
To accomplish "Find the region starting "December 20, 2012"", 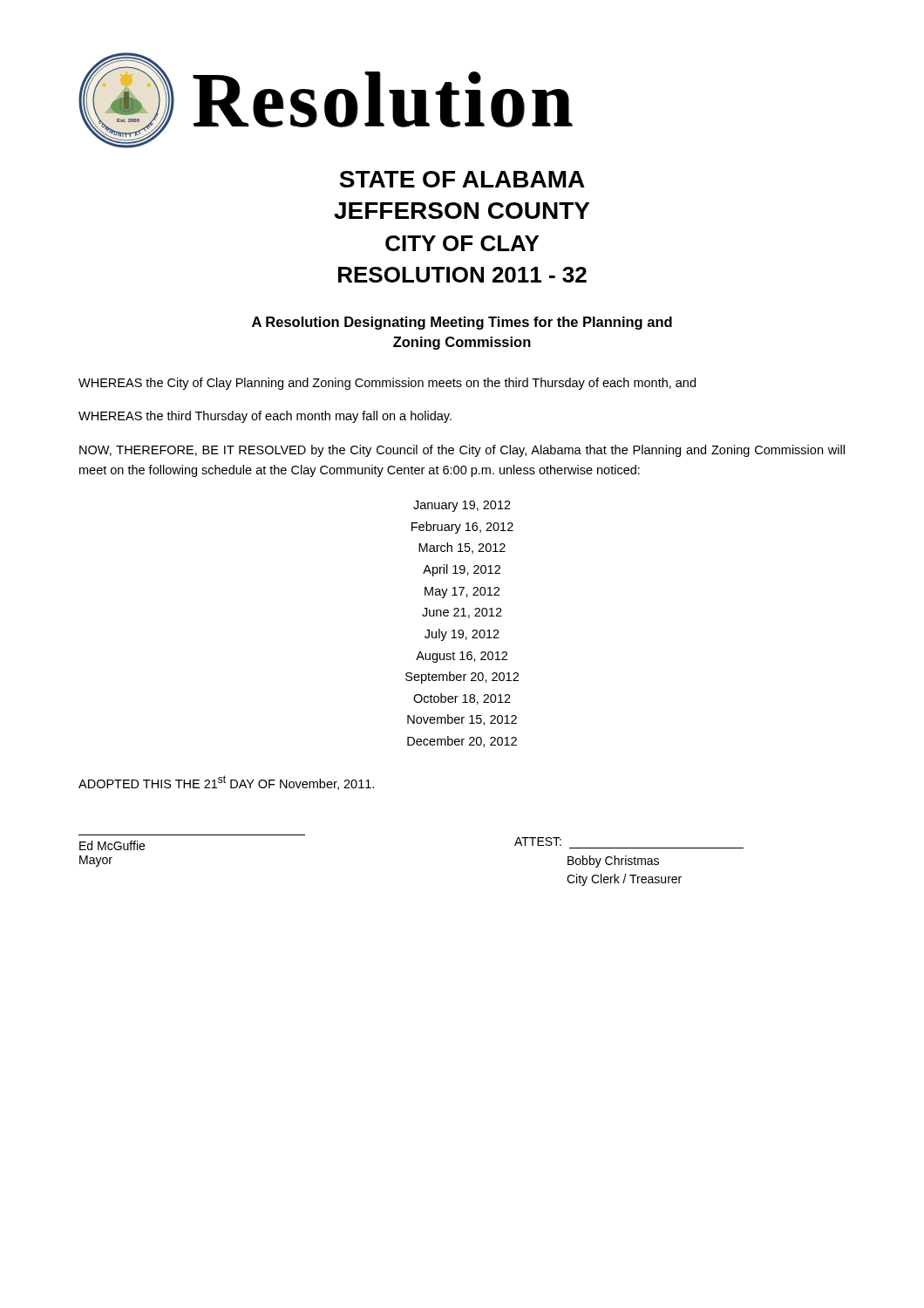I will (462, 741).
